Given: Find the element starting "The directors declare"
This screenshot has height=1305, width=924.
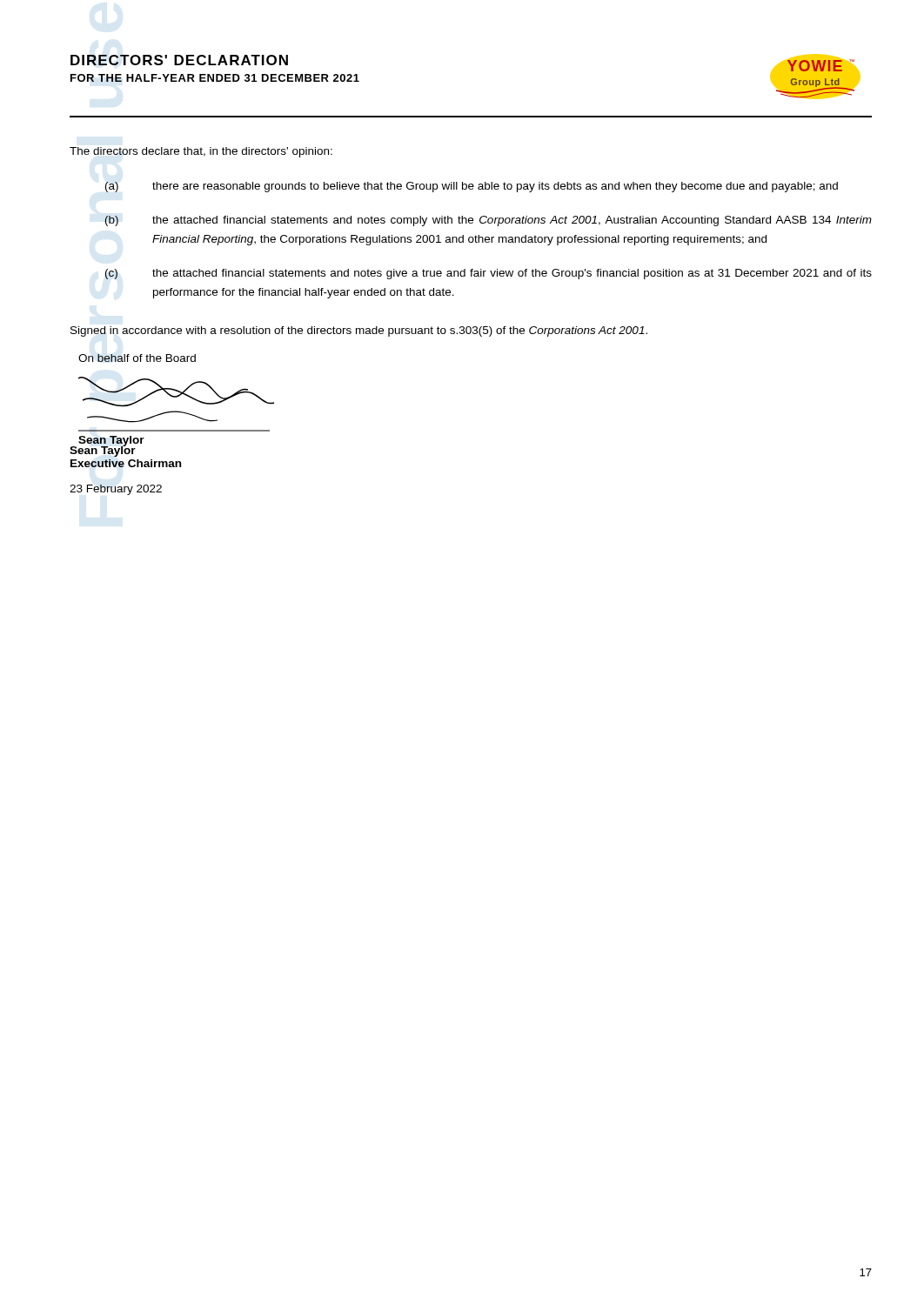Looking at the screenshot, I should (x=201, y=151).
